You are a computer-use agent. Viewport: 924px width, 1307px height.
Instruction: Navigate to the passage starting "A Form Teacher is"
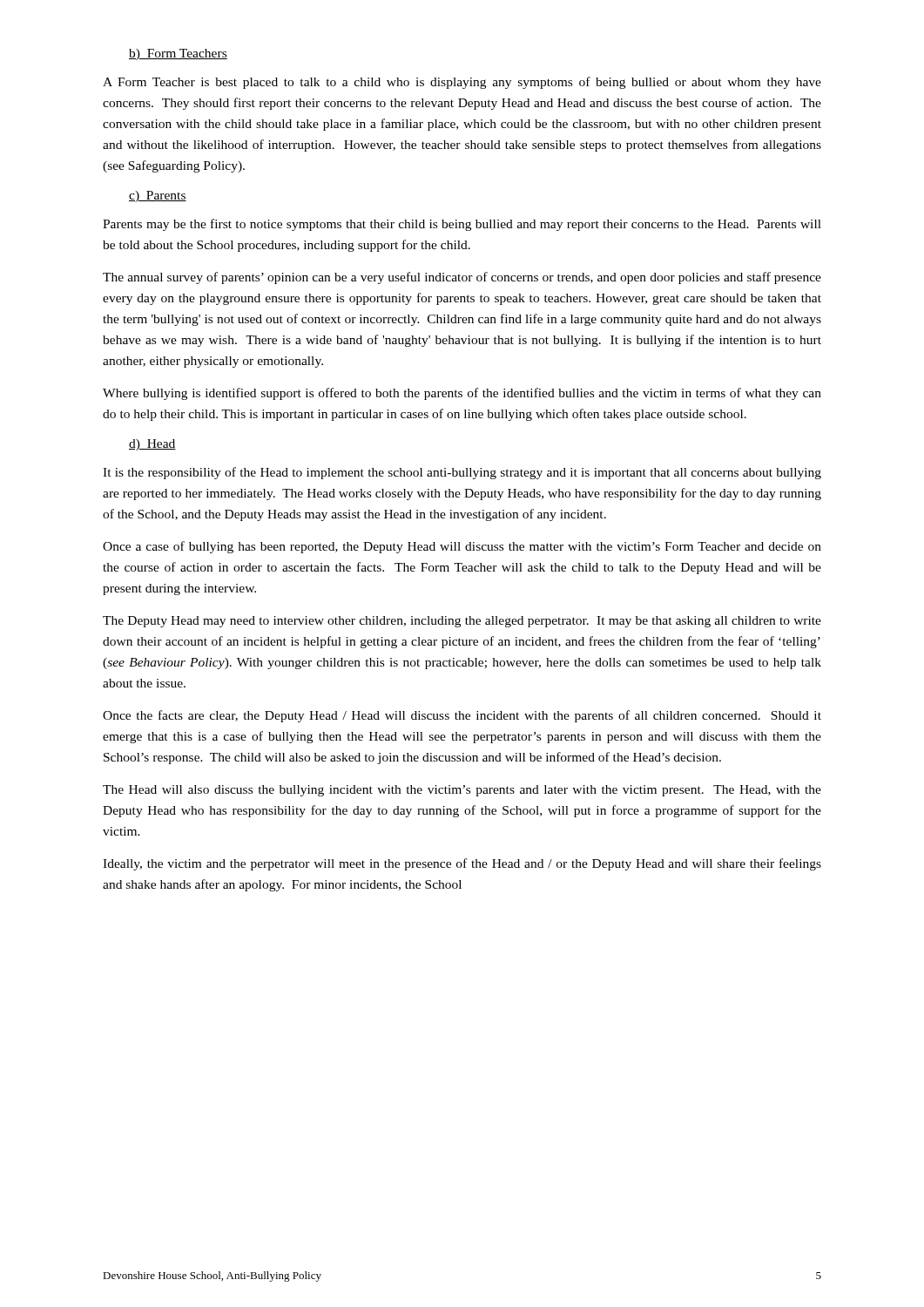coord(462,124)
